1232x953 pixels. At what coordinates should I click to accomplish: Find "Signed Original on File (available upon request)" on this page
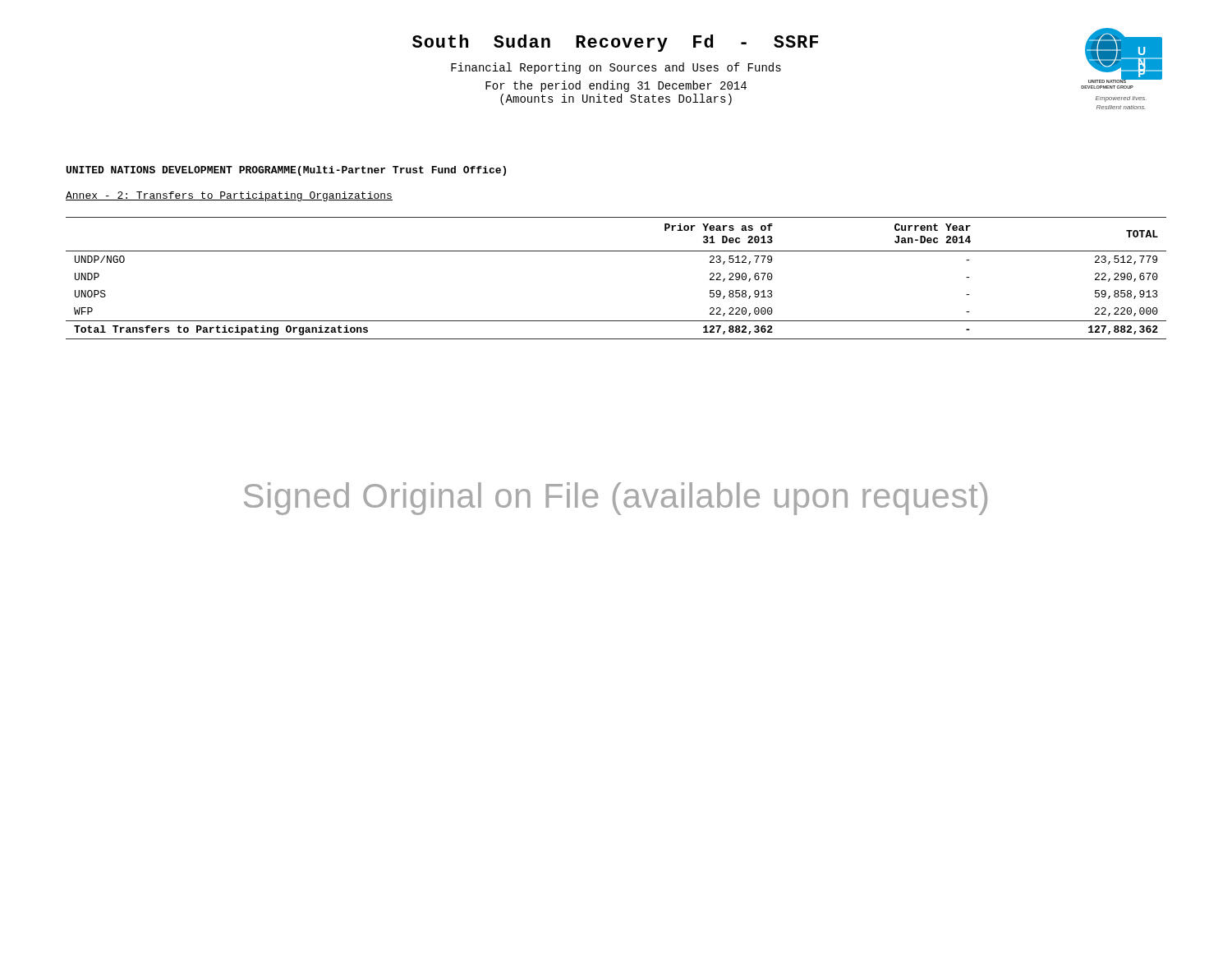[x=616, y=496]
